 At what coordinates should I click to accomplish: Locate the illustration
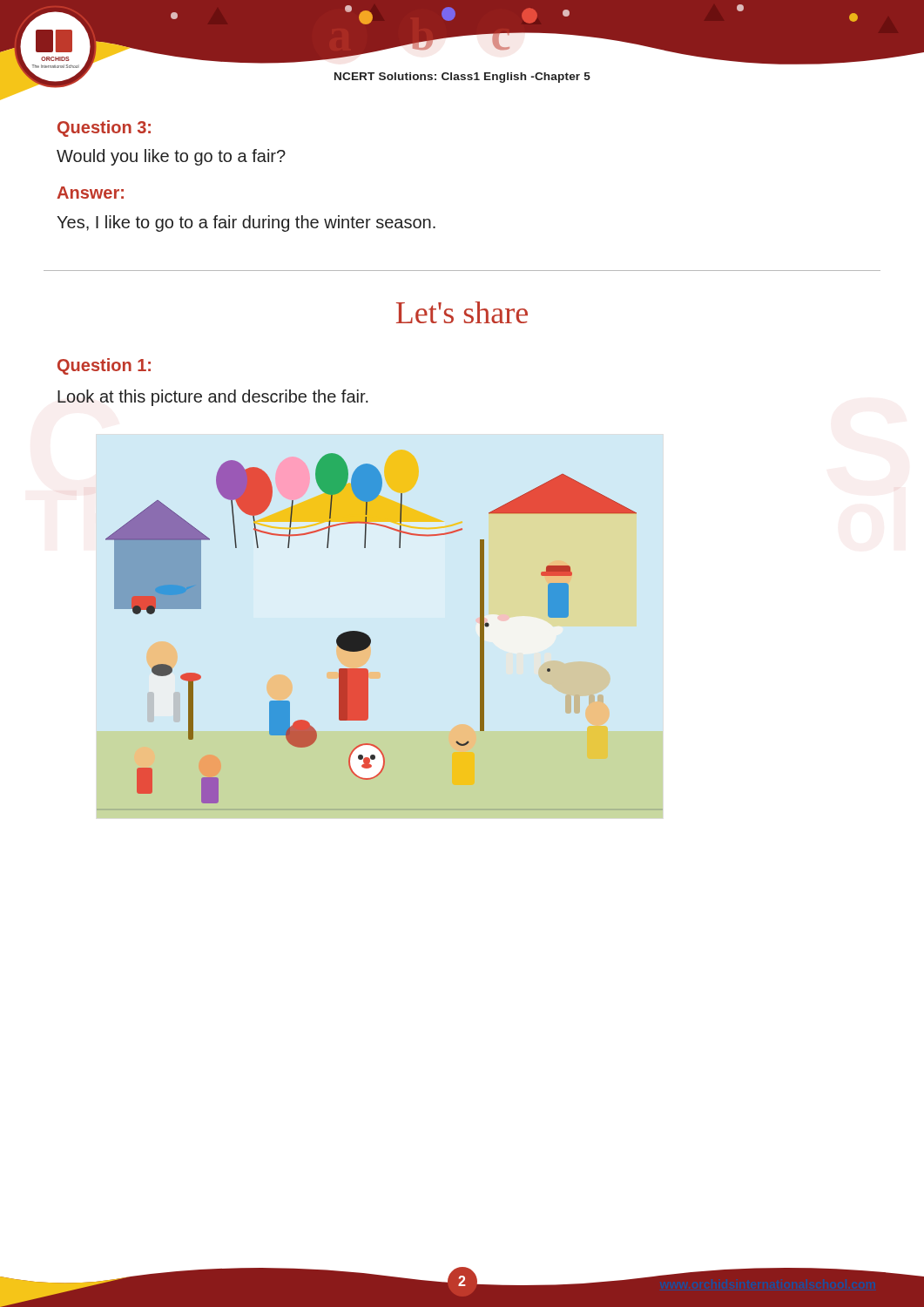(380, 627)
